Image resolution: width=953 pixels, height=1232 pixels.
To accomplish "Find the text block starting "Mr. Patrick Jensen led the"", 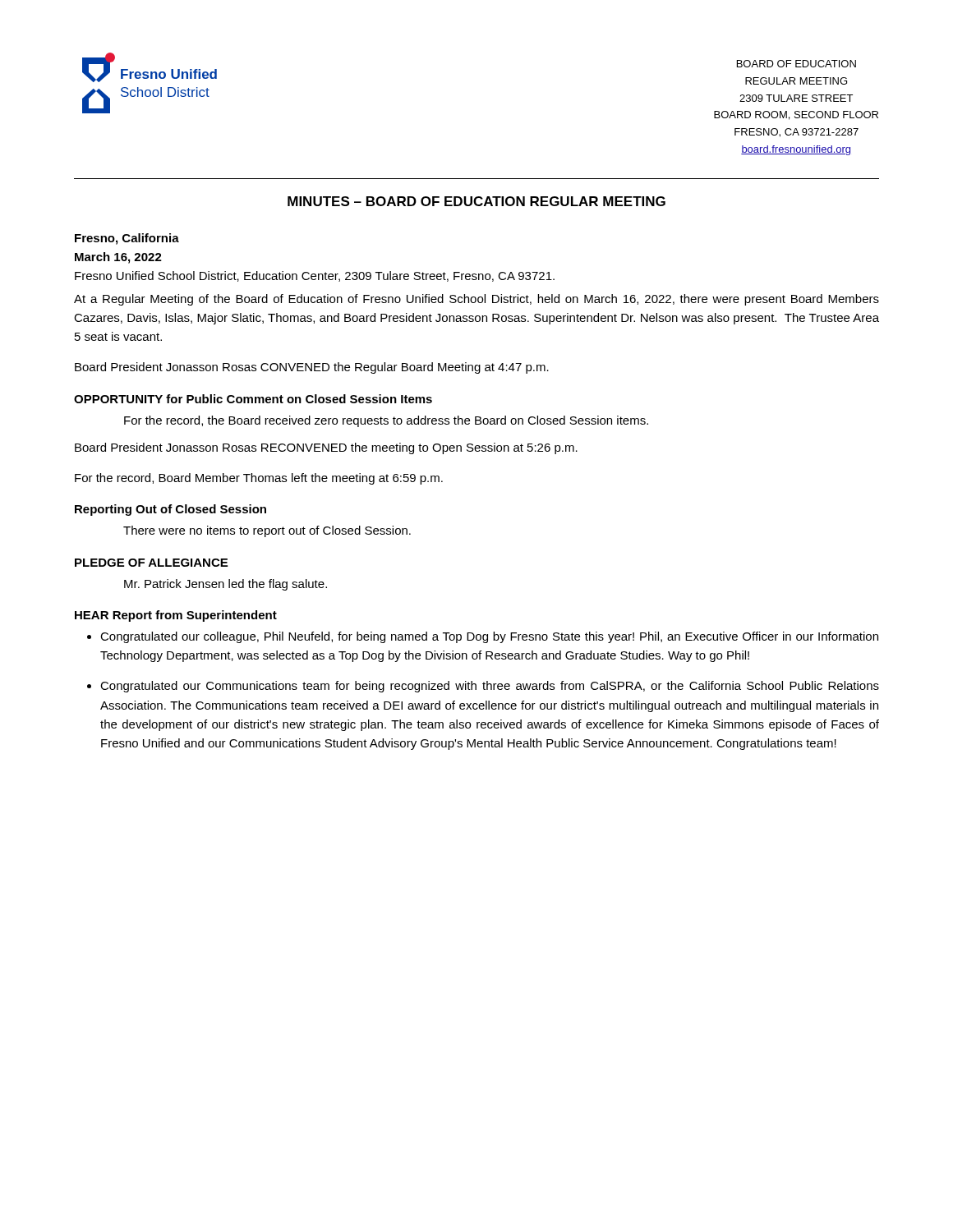I will (226, 583).
